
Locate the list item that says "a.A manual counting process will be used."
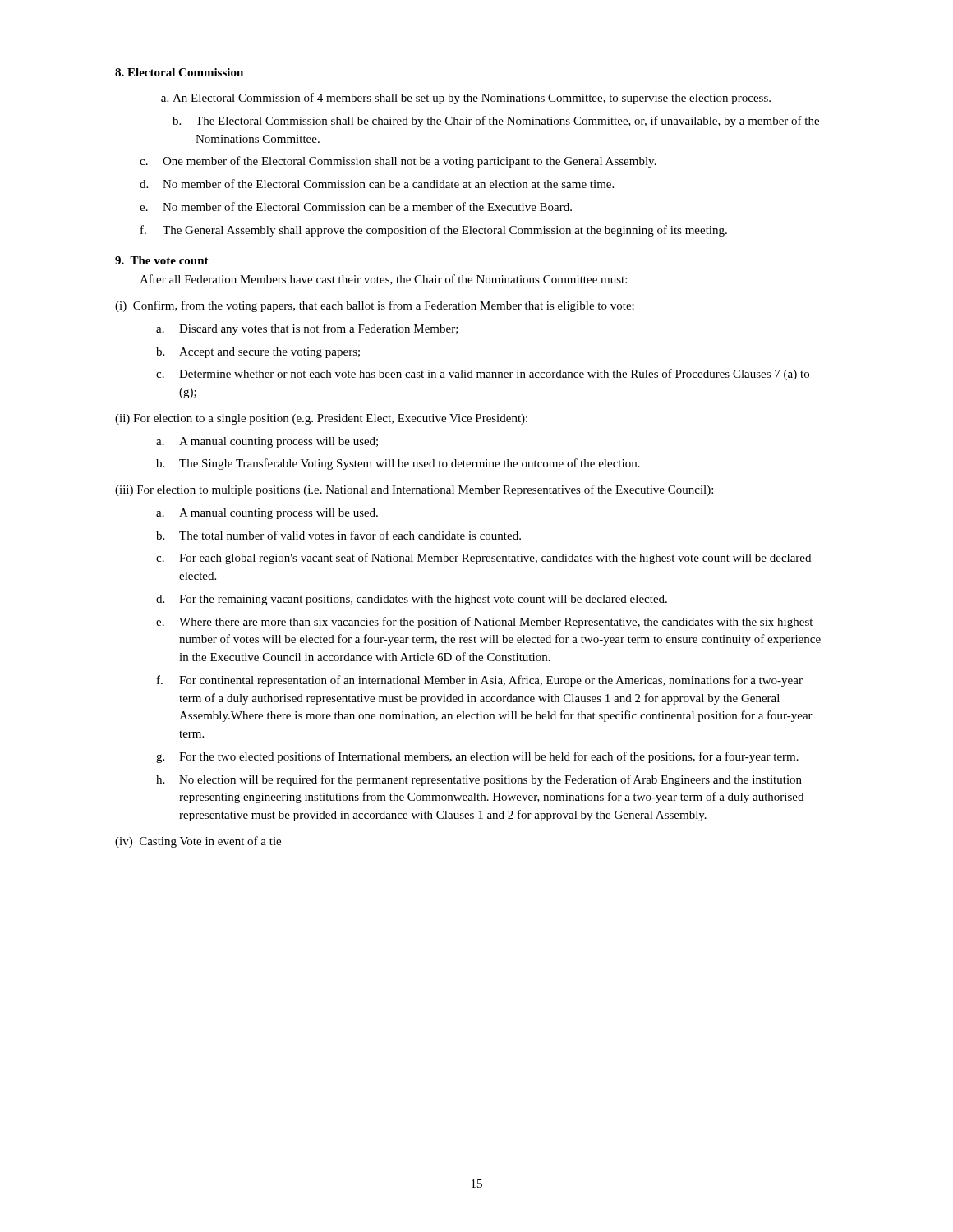point(267,513)
